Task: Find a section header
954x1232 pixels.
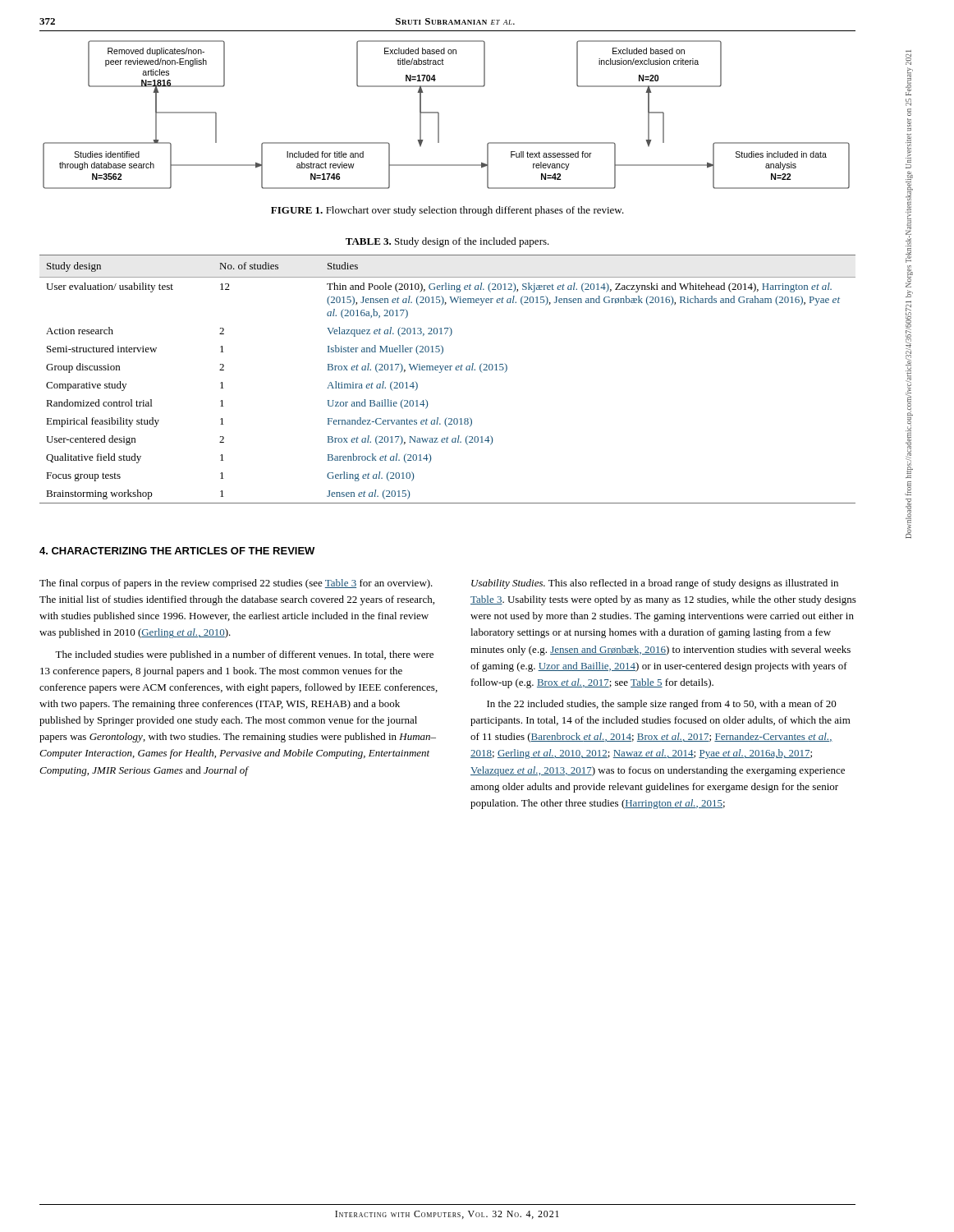Action: click(x=177, y=551)
